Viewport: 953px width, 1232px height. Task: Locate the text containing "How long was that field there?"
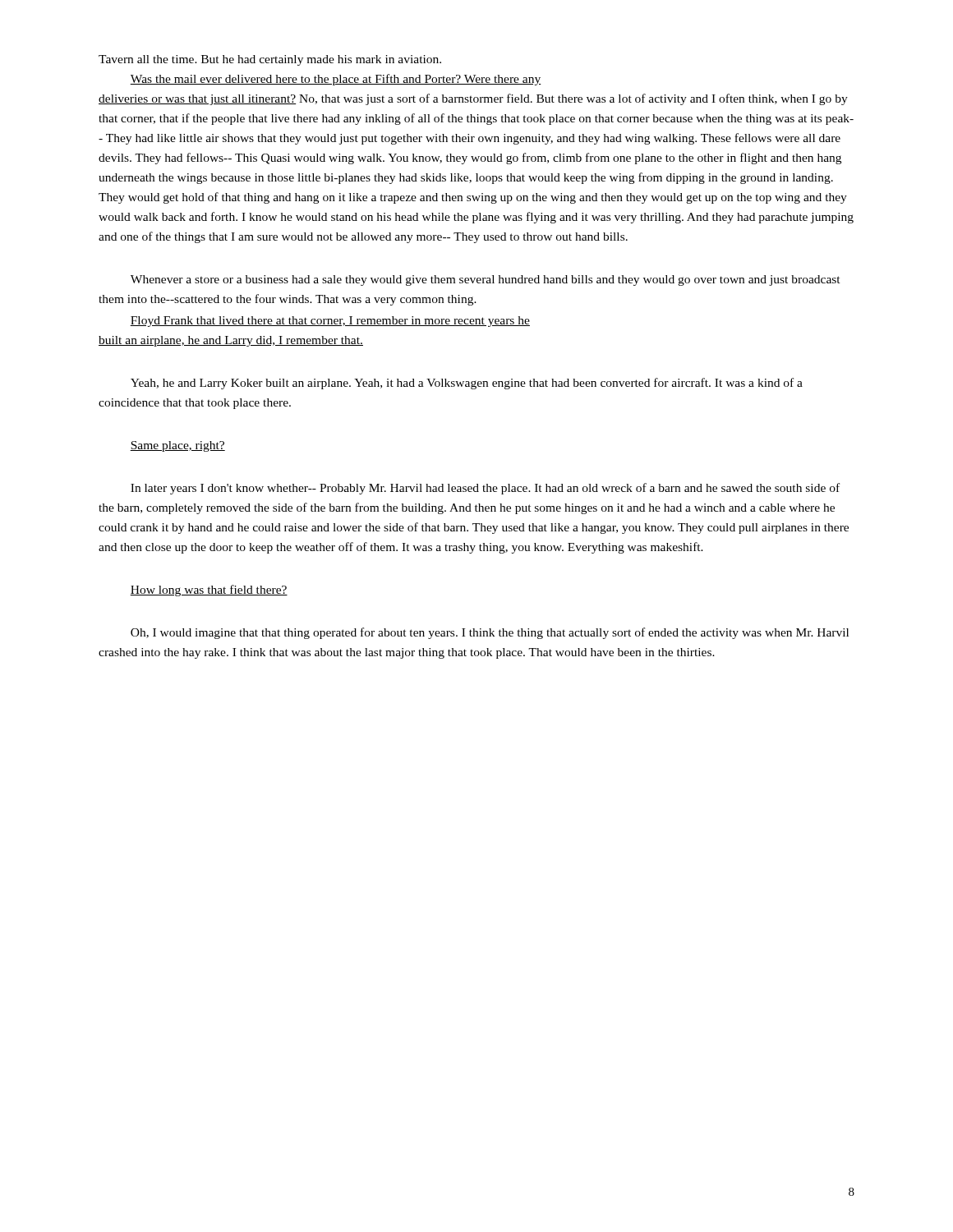(x=209, y=591)
